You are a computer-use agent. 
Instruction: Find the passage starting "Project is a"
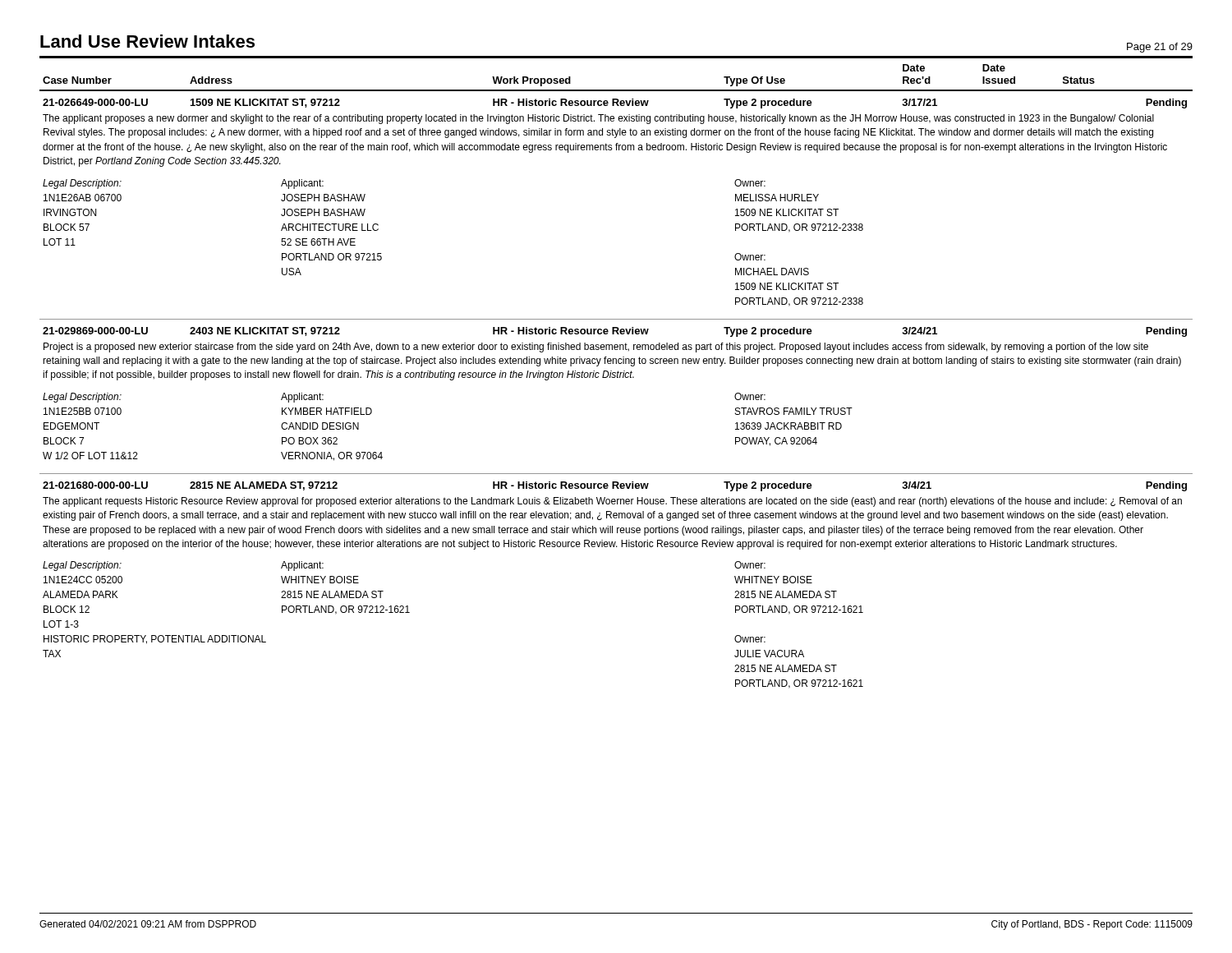pos(612,361)
